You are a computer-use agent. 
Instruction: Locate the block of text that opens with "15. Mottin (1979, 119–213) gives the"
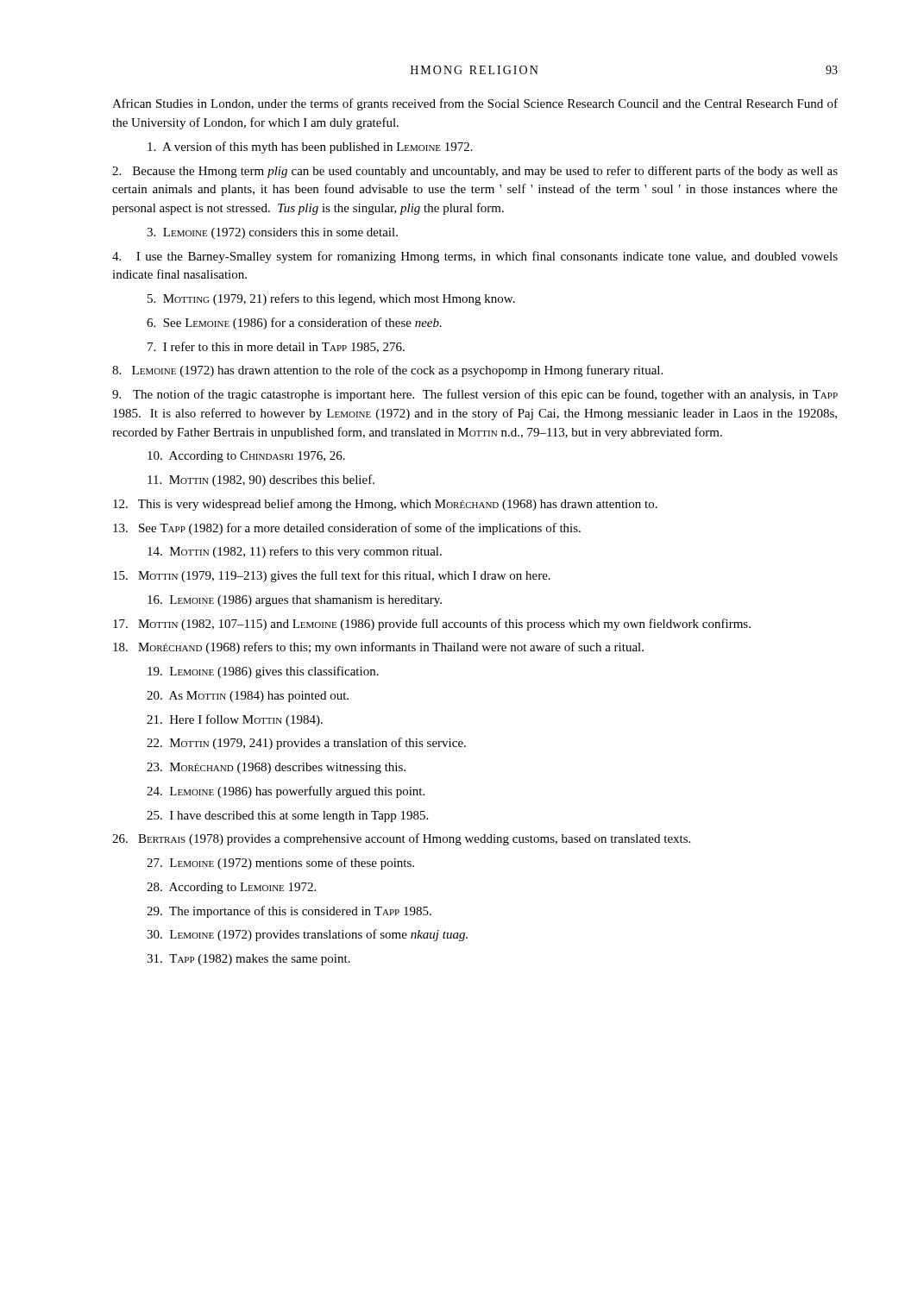(x=475, y=576)
